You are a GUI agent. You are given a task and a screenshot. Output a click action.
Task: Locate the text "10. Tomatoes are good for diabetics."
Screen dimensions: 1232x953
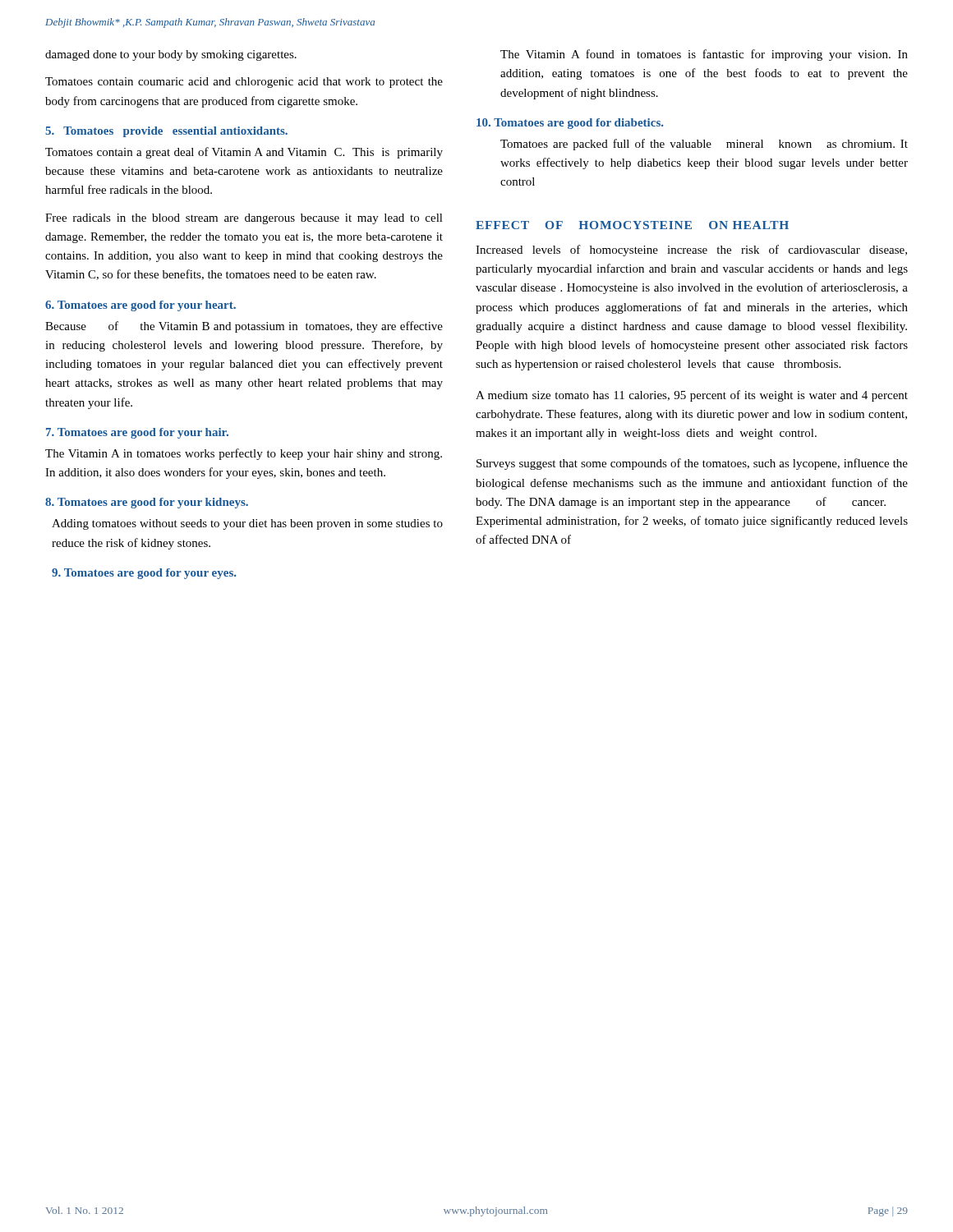tap(570, 122)
